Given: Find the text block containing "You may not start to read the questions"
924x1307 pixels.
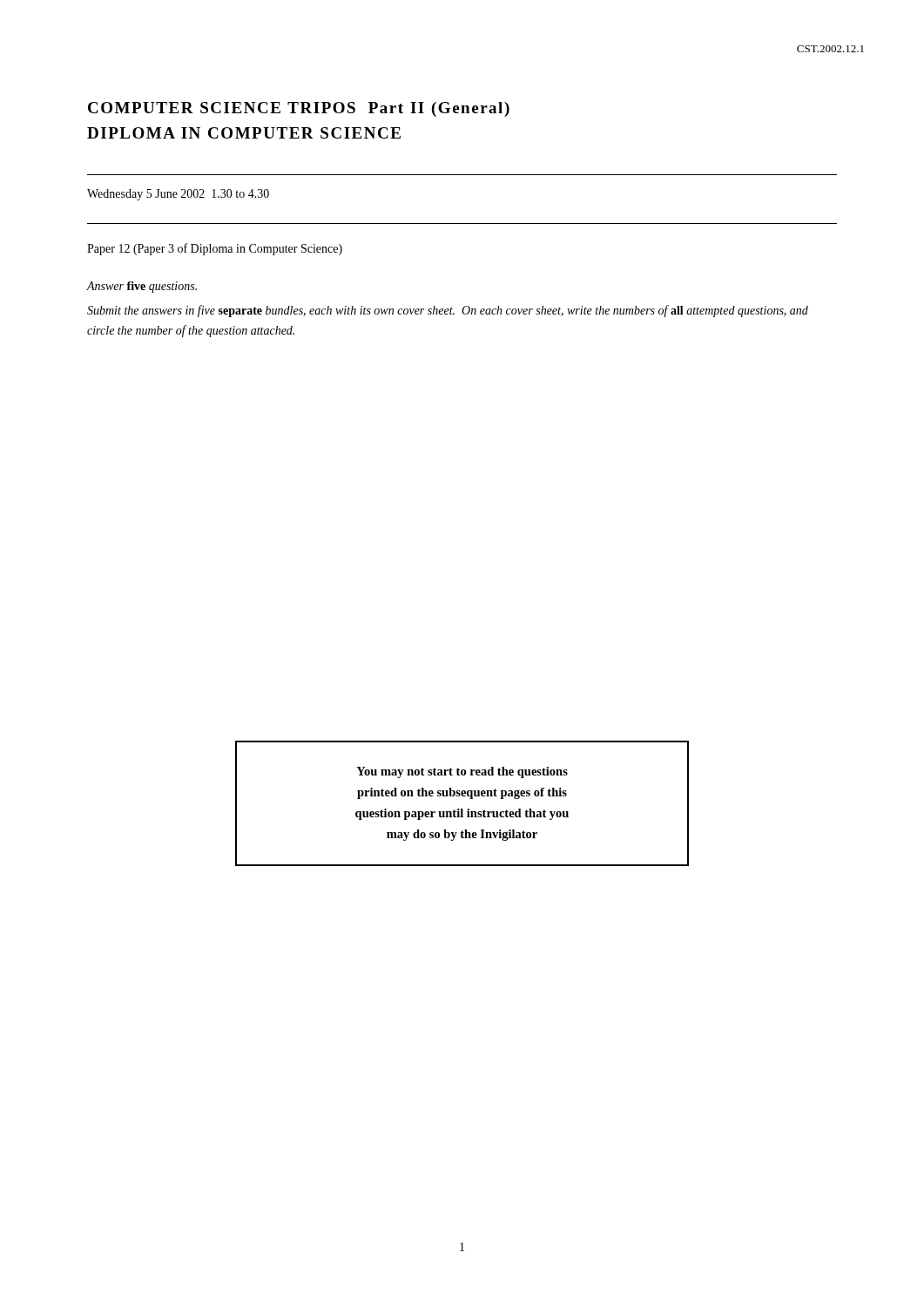Looking at the screenshot, I should [x=462, y=802].
